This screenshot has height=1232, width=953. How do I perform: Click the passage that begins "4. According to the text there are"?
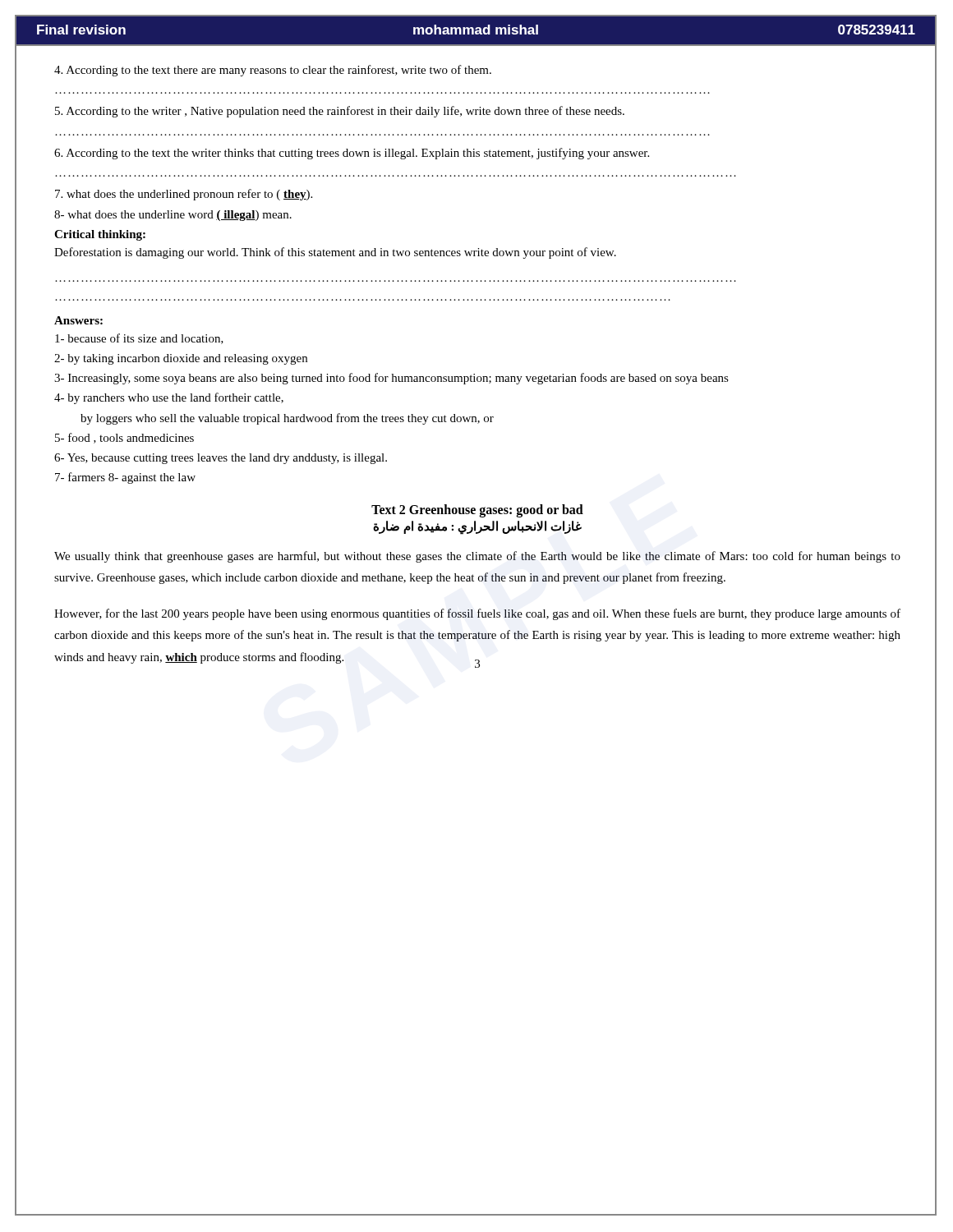click(273, 70)
